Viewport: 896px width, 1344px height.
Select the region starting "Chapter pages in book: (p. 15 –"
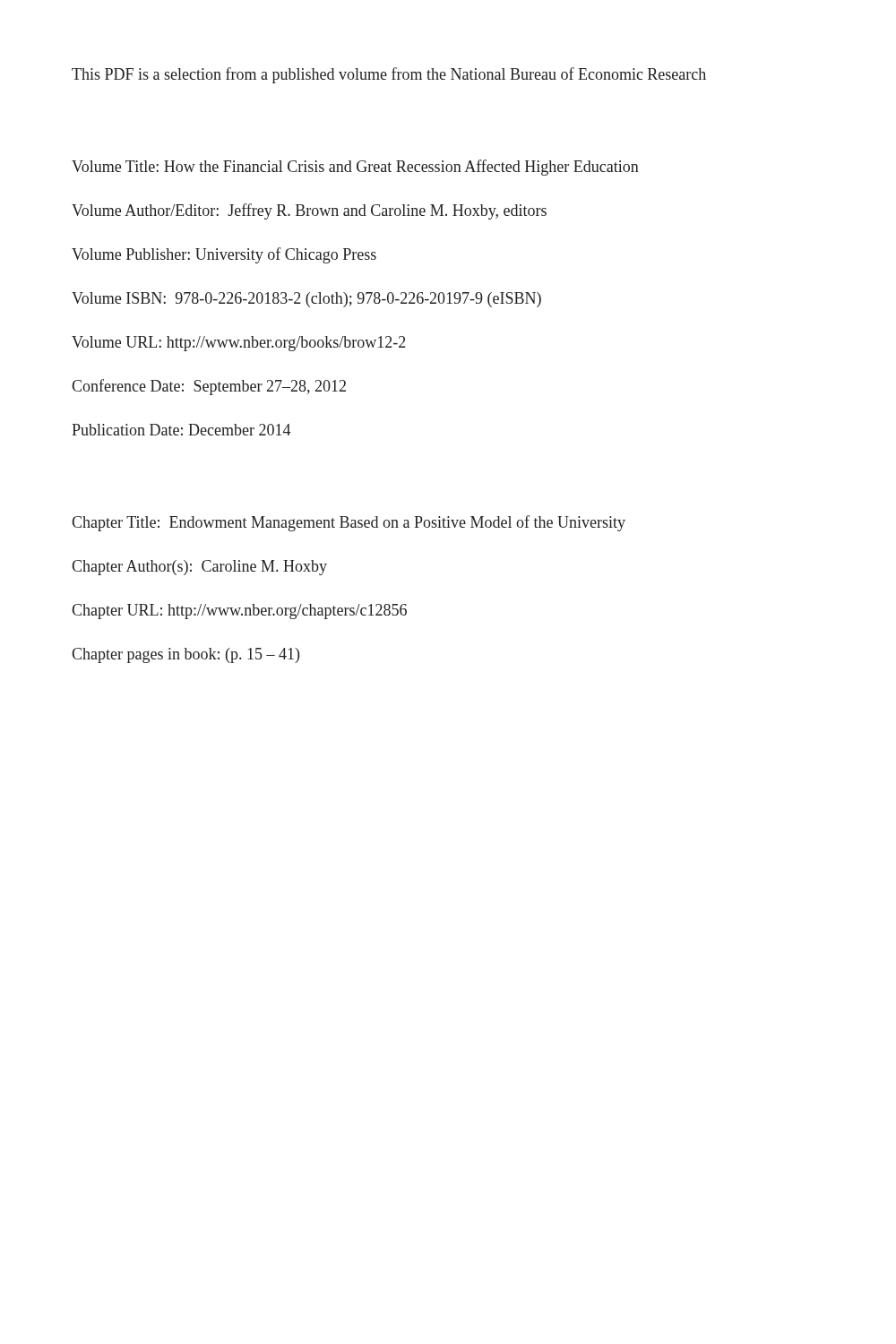coord(186,654)
